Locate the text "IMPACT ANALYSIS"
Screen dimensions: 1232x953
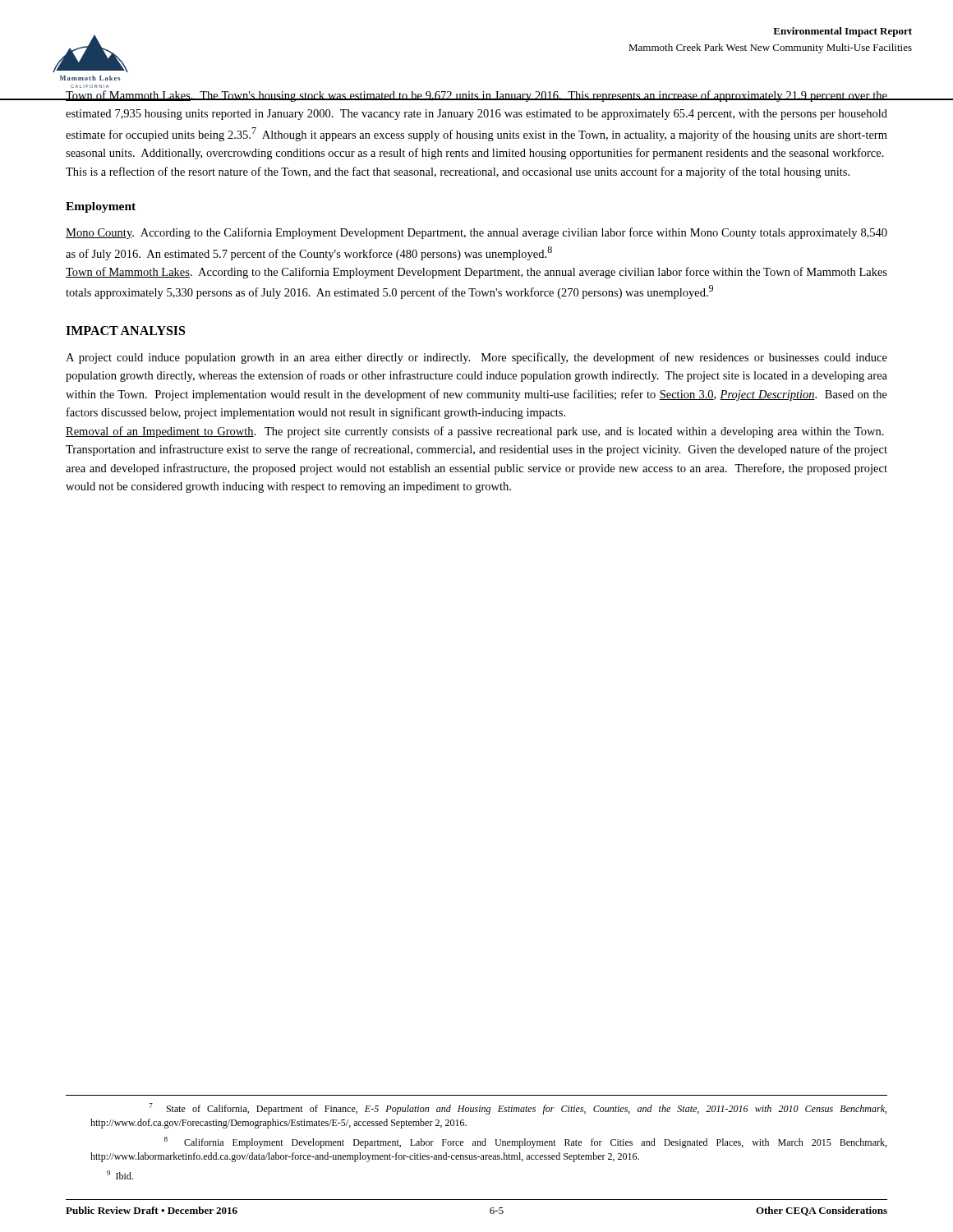pos(126,330)
